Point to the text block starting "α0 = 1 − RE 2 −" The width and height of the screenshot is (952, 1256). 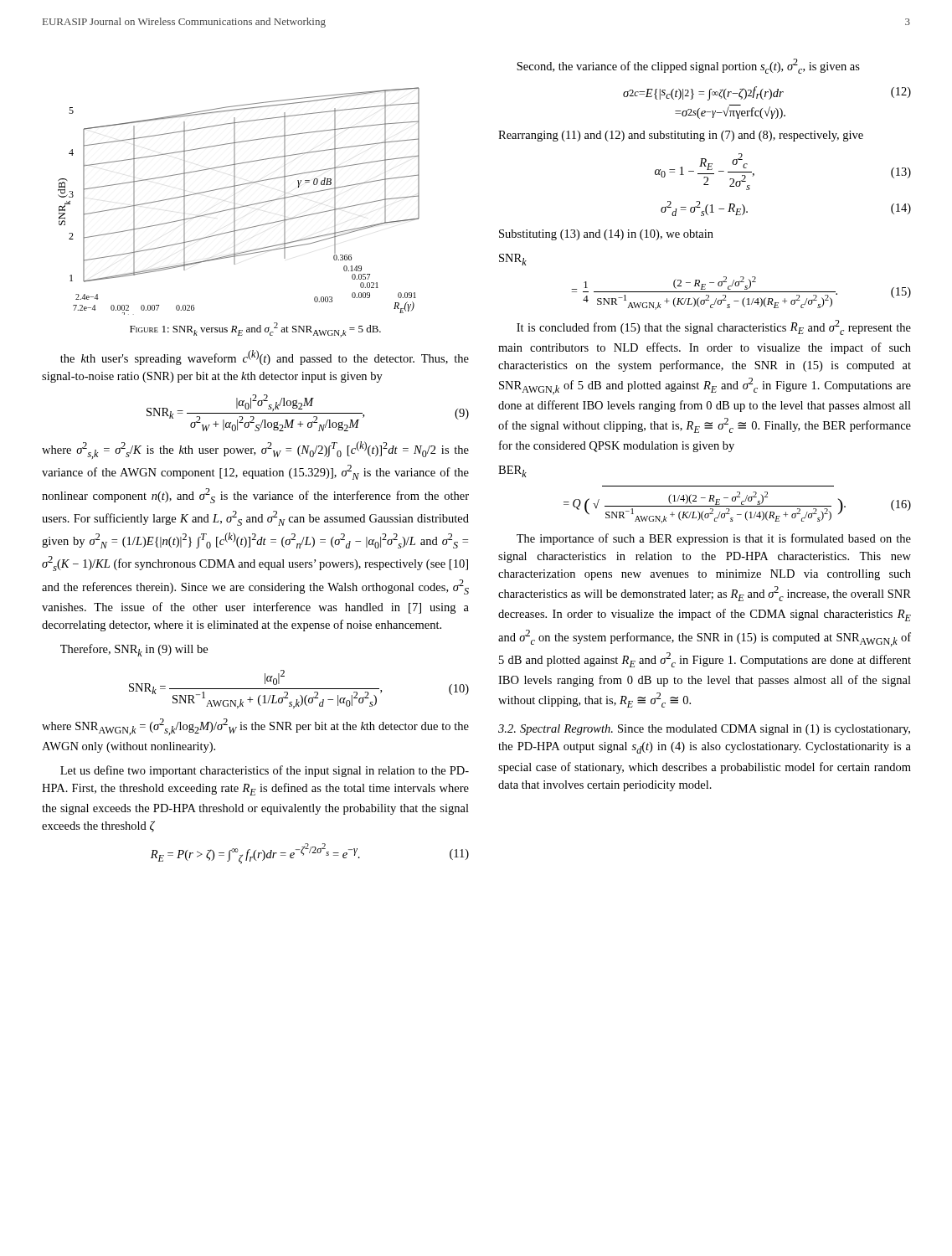pos(705,174)
